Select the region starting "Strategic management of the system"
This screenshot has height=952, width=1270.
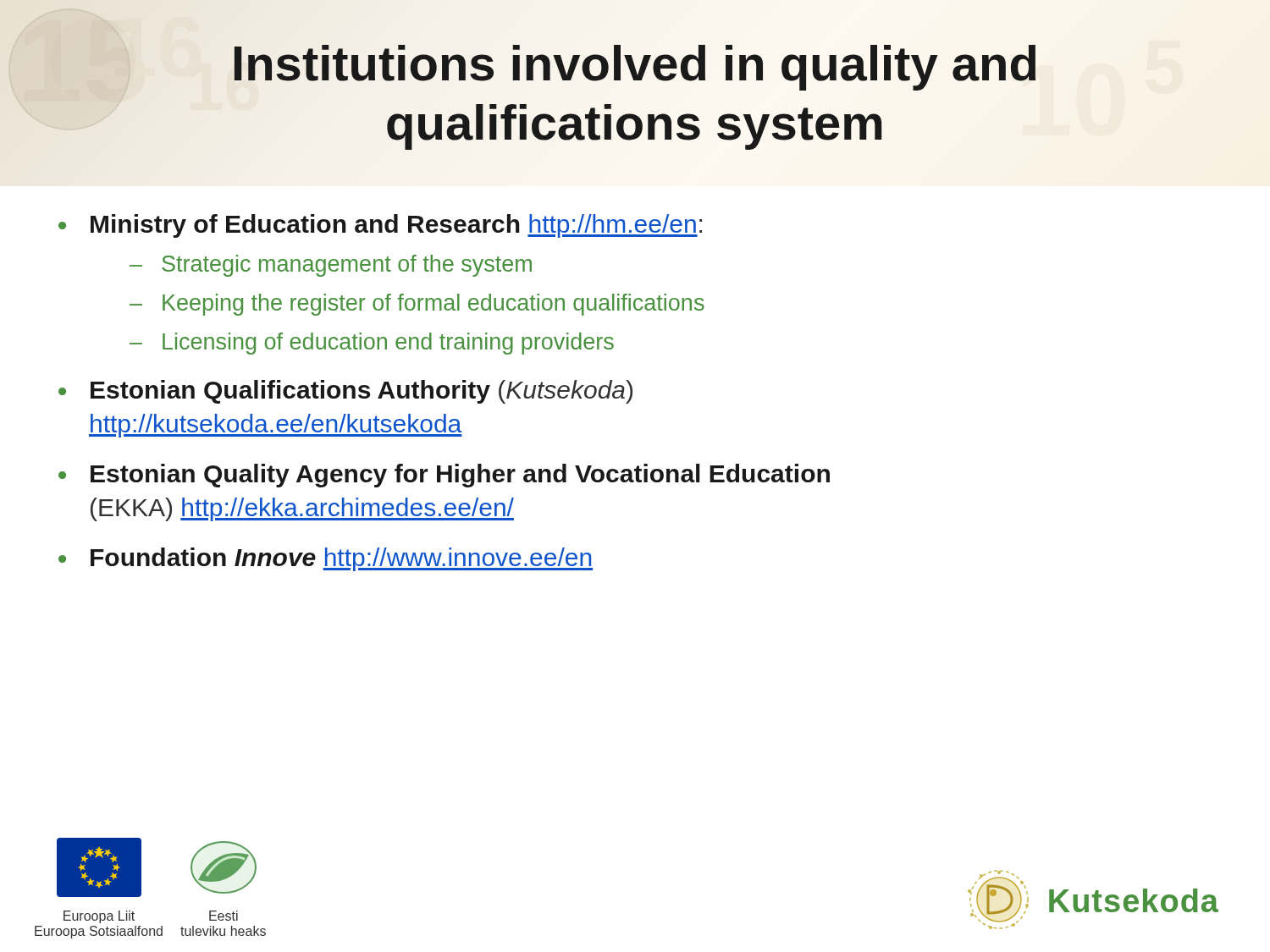pos(347,264)
